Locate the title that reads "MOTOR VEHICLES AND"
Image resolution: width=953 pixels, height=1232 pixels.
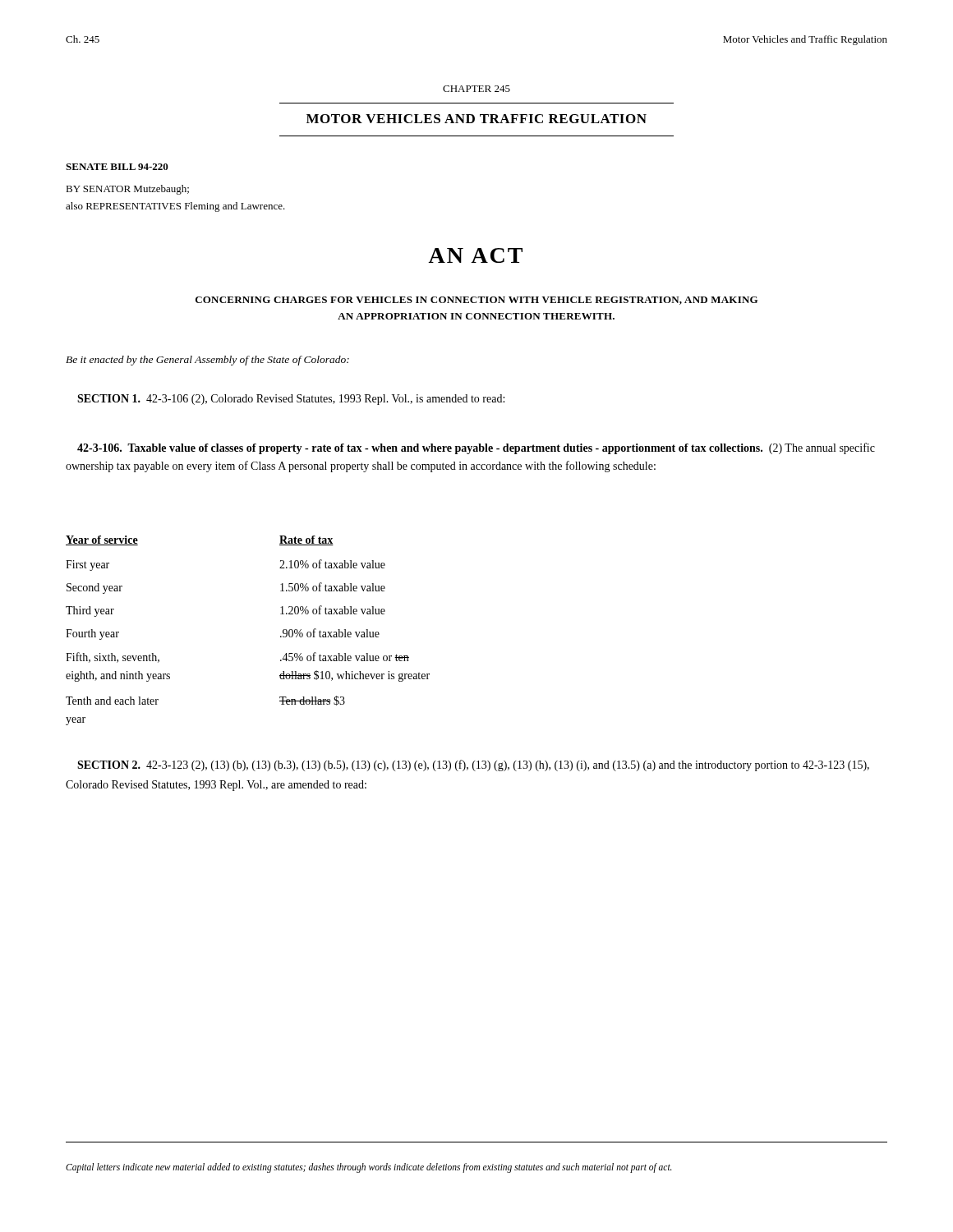tap(476, 119)
